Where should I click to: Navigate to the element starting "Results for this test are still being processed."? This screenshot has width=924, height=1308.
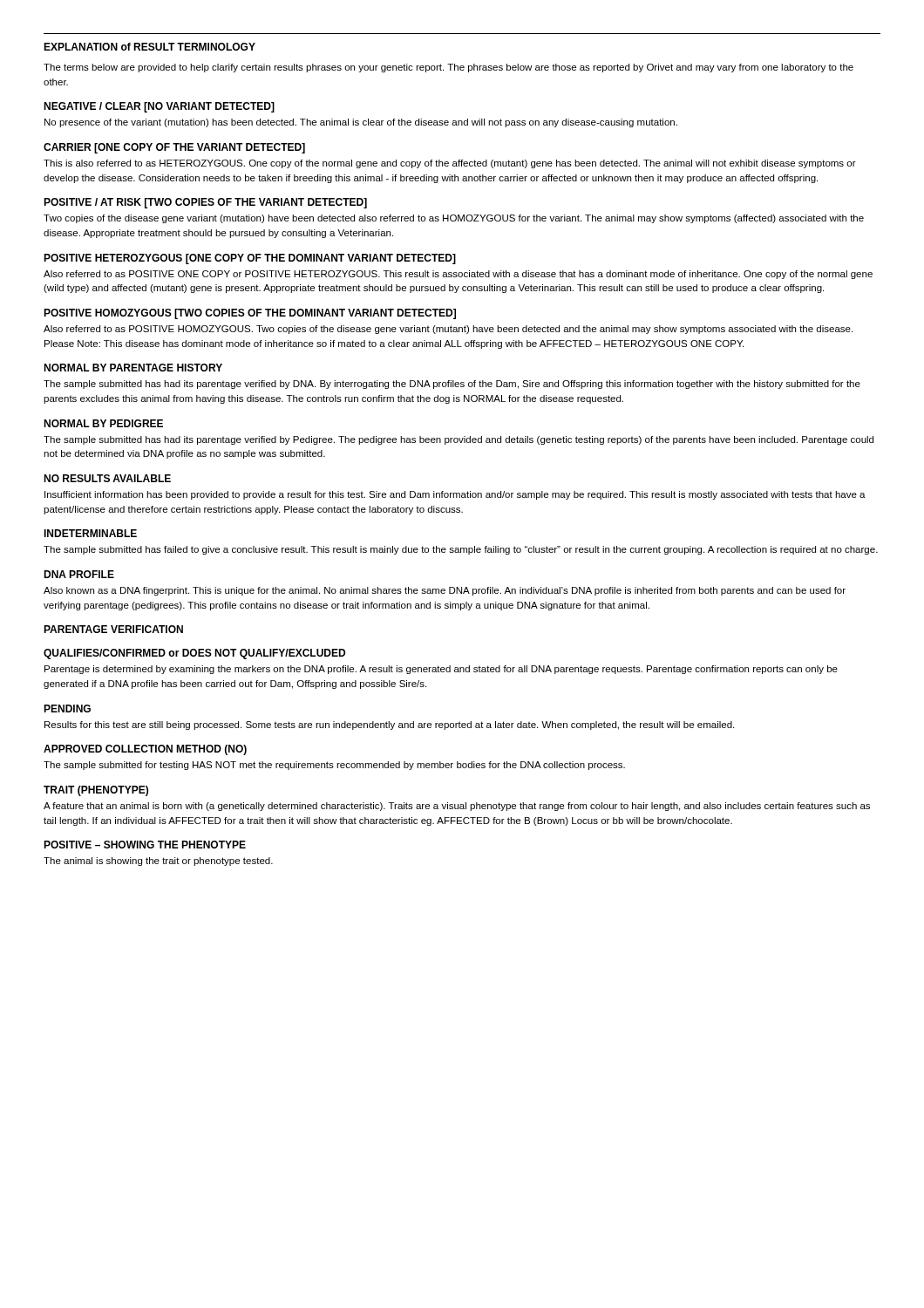tap(389, 725)
